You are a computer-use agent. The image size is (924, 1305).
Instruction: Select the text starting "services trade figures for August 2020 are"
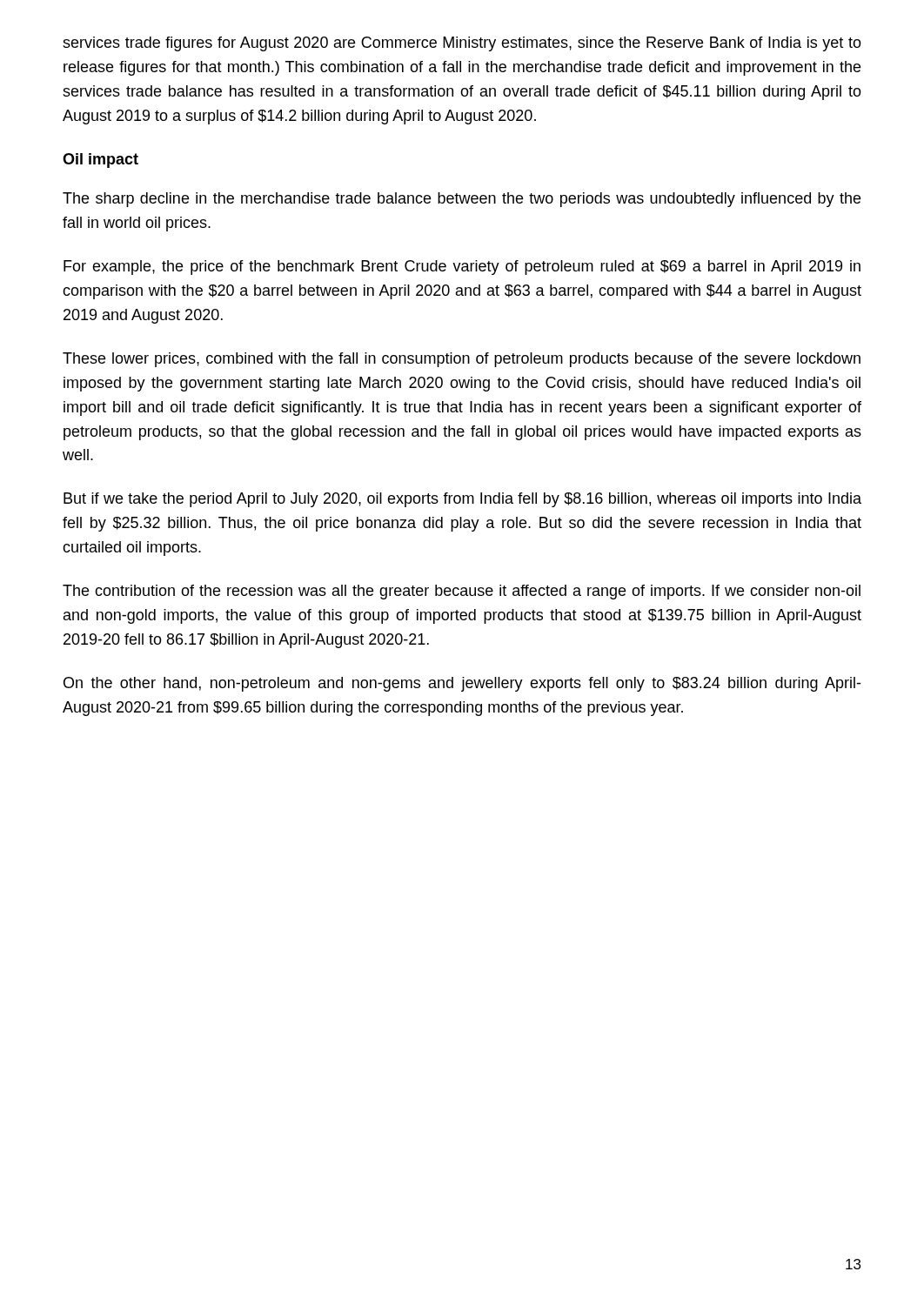[462, 80]
